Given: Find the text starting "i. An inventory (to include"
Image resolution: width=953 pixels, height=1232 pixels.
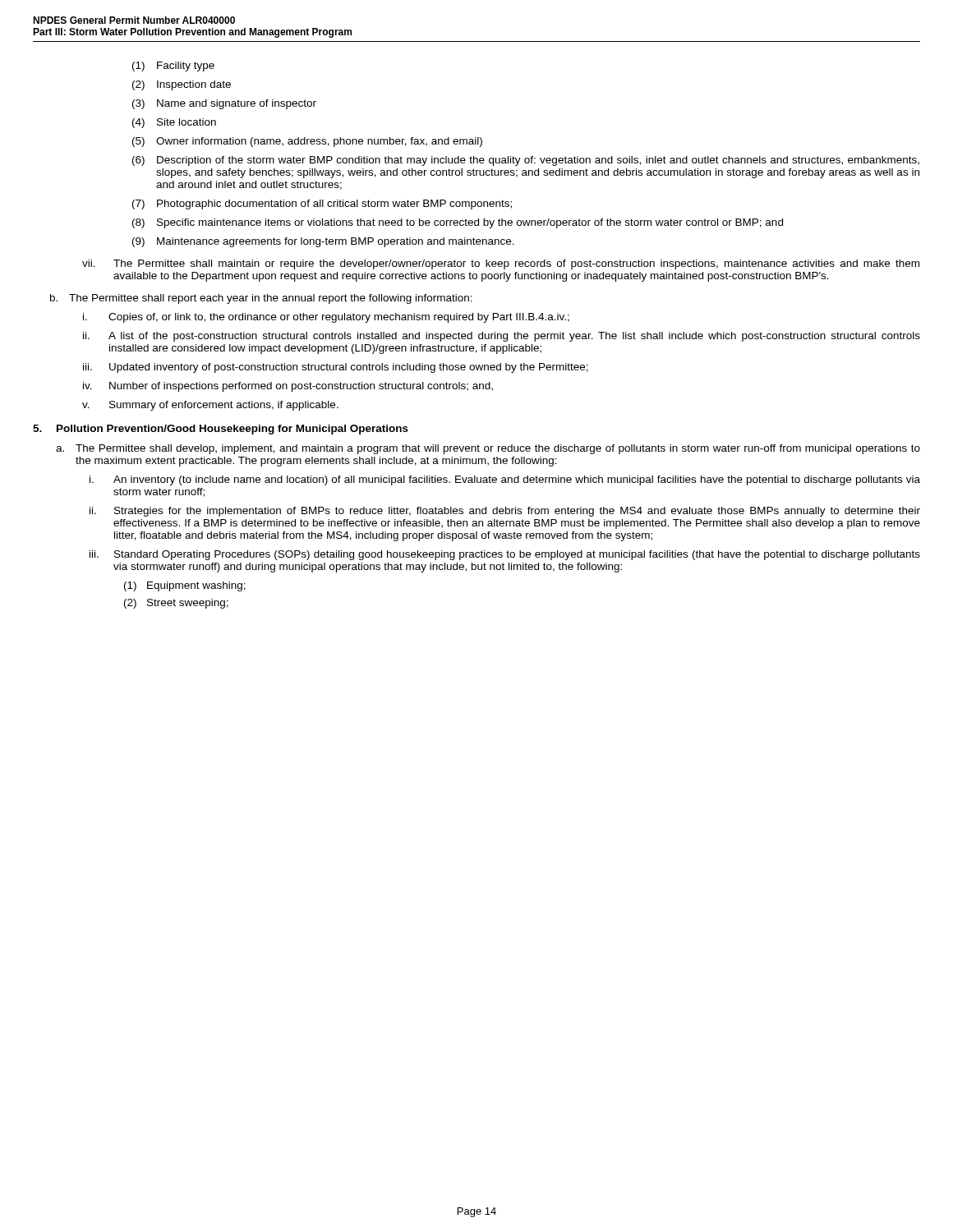Looking at the screenshot, I should click(504, 485).
